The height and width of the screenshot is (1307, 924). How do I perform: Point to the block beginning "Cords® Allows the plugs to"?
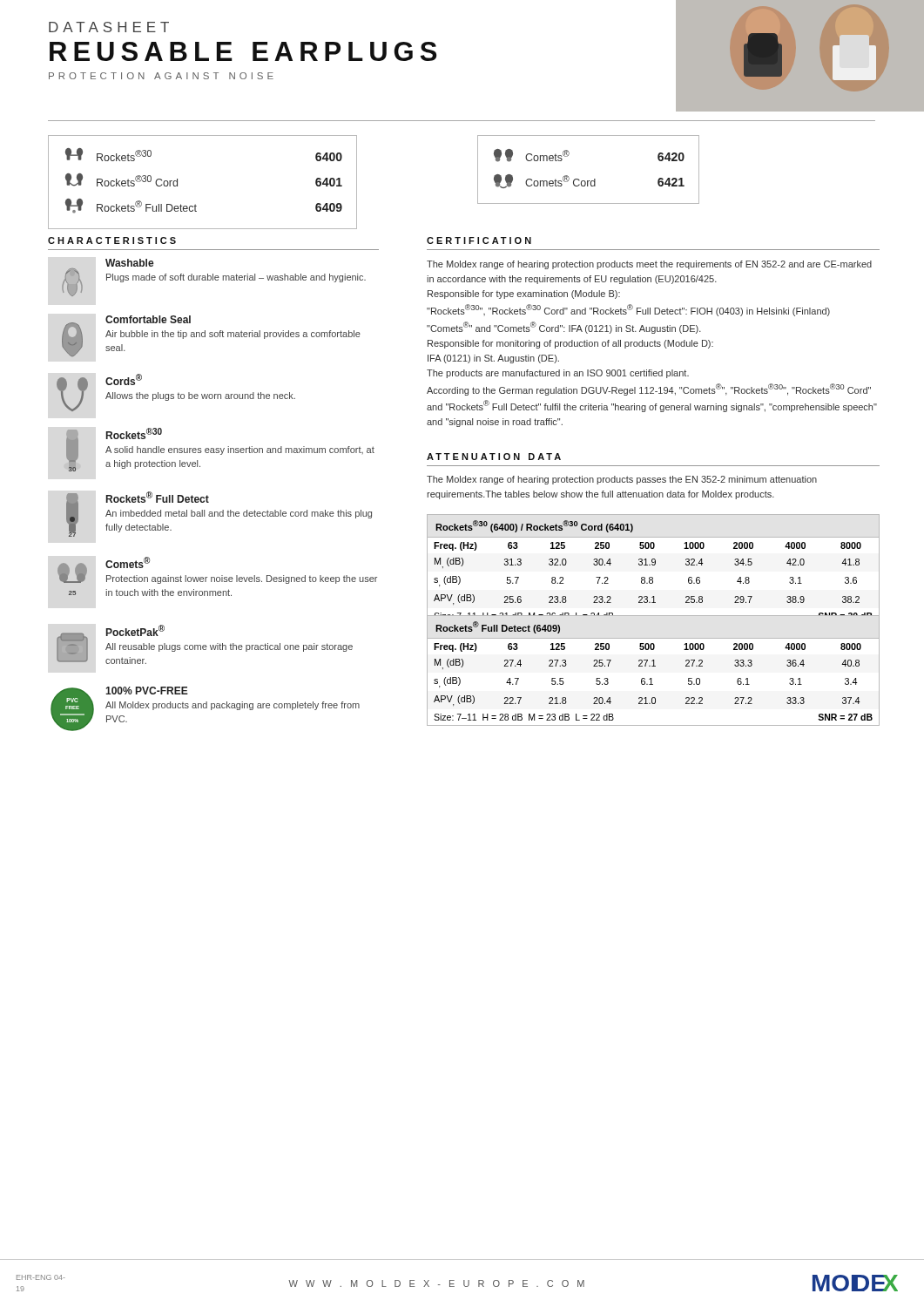172,396
